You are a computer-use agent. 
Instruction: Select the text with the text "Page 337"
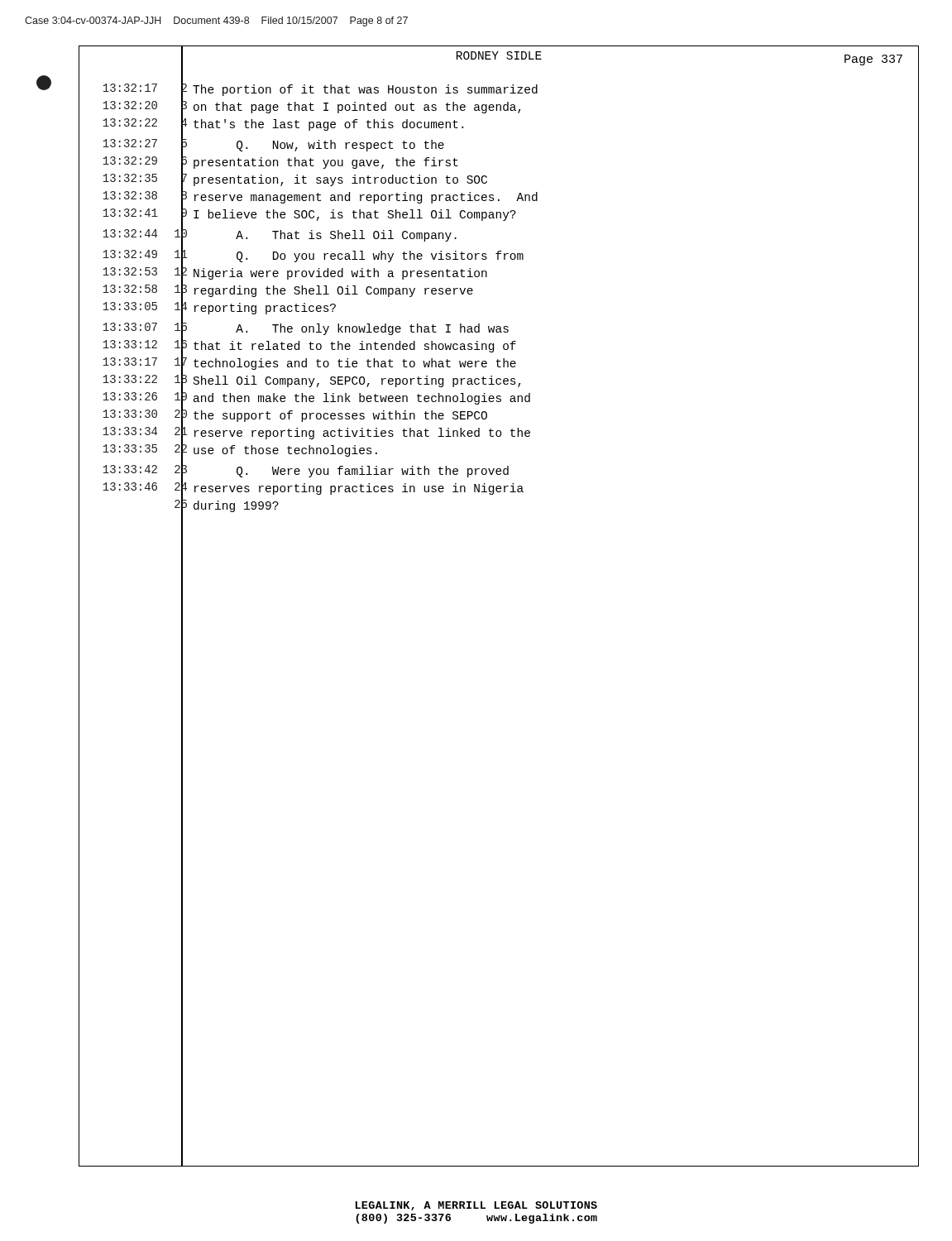click(873, 60)
